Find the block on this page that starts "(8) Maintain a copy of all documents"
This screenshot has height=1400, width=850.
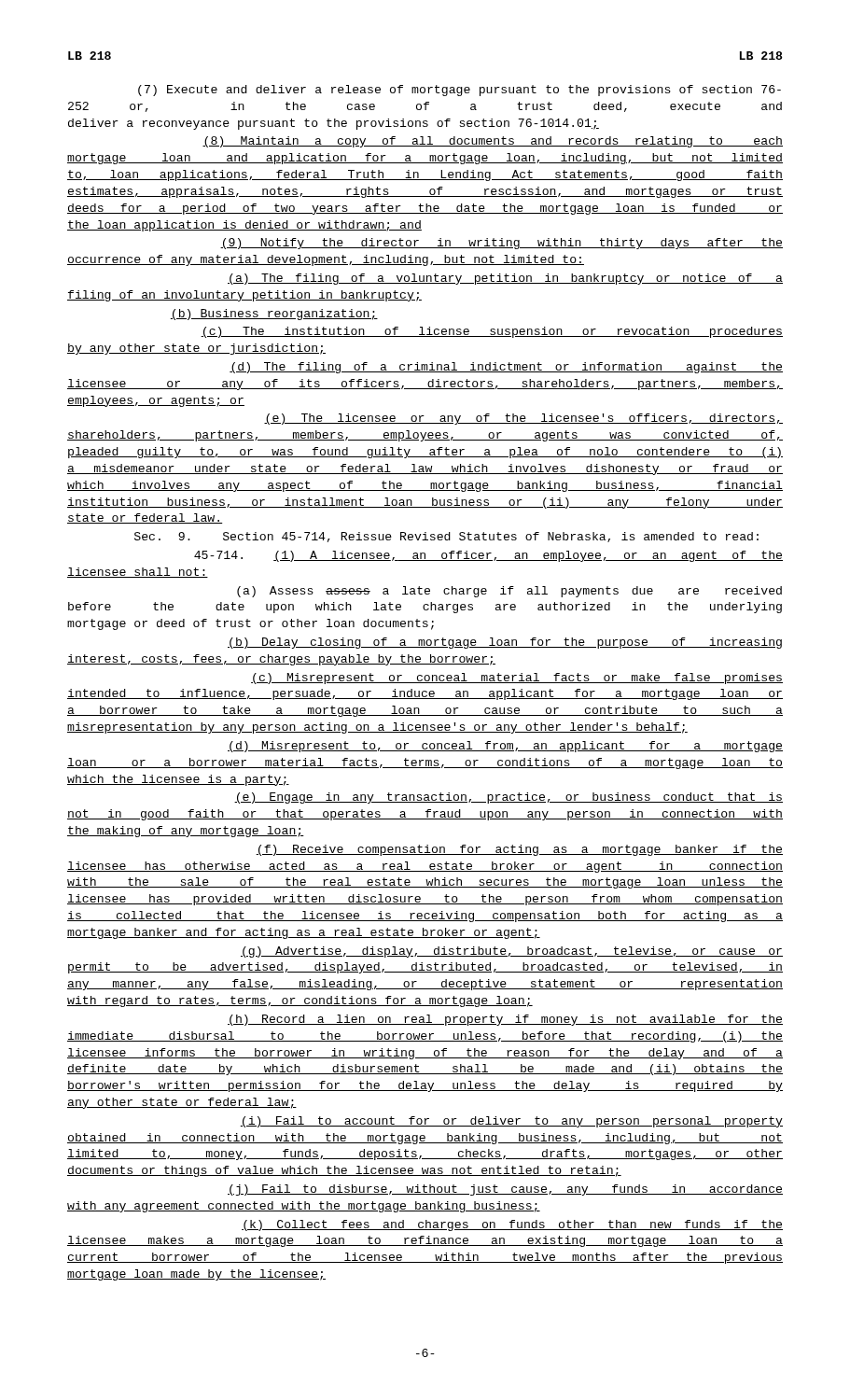coord(425,184)
